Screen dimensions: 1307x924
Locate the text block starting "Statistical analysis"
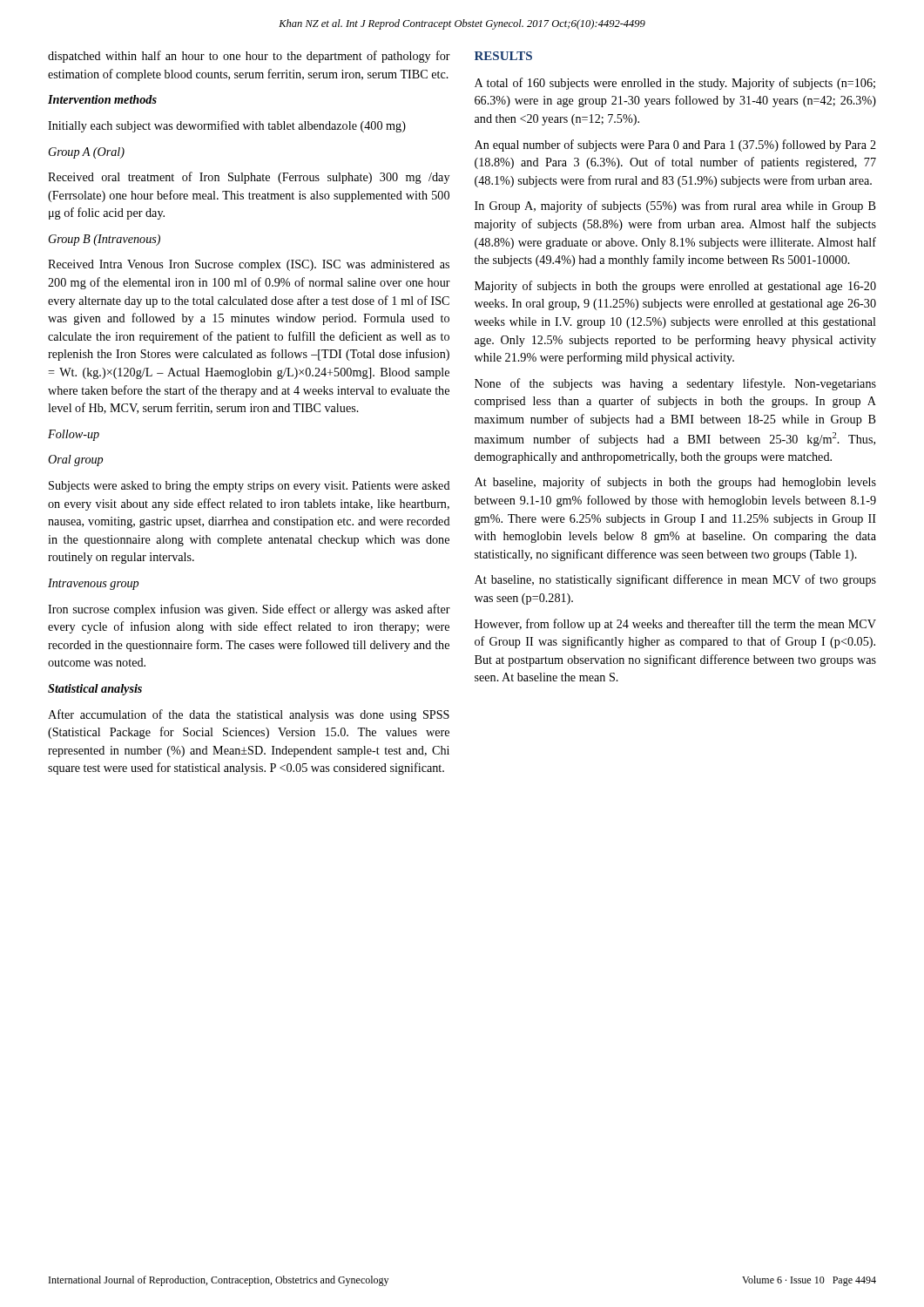click(x=95, y=688)
